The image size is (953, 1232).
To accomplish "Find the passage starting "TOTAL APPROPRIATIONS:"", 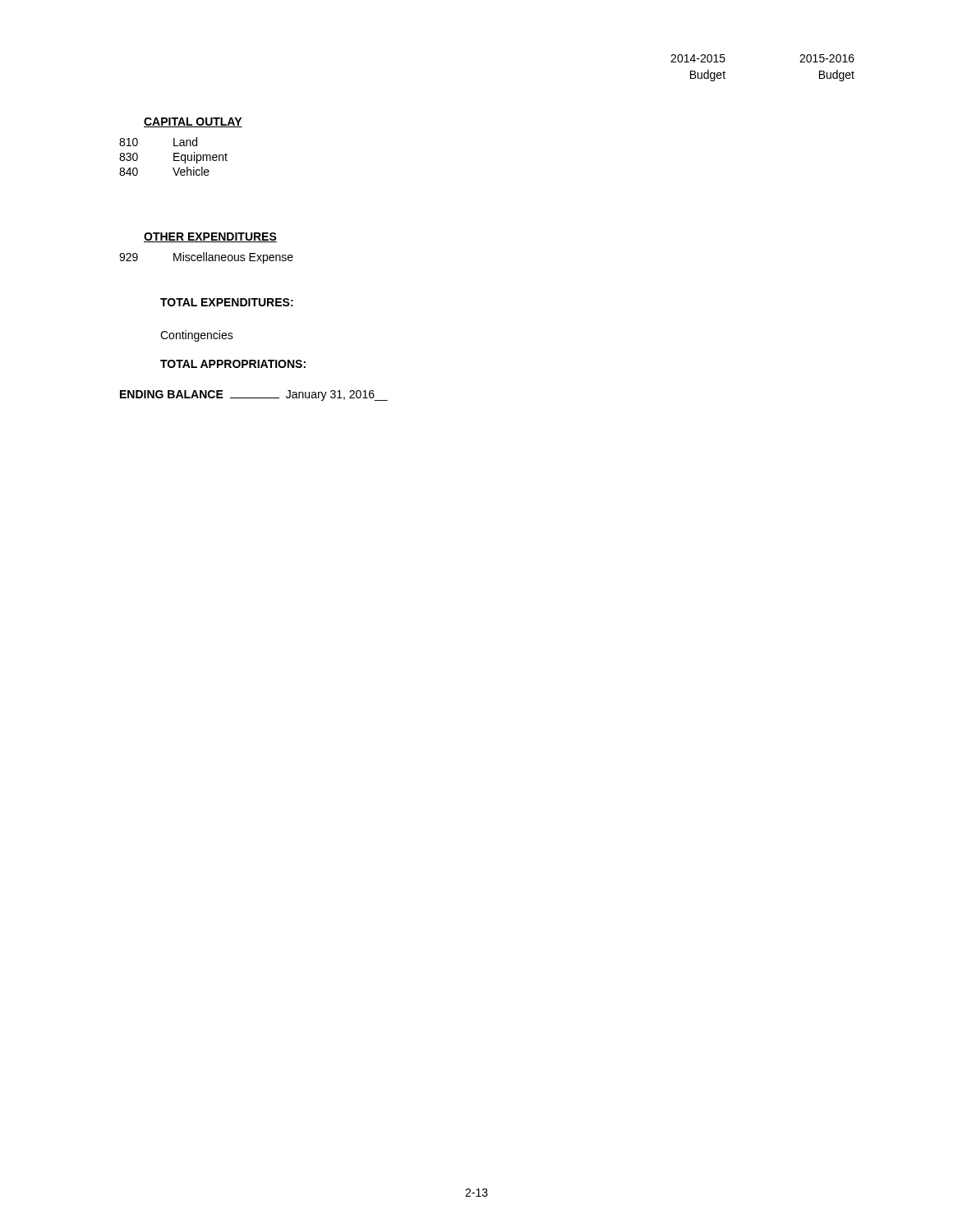I will pos(233,364).
